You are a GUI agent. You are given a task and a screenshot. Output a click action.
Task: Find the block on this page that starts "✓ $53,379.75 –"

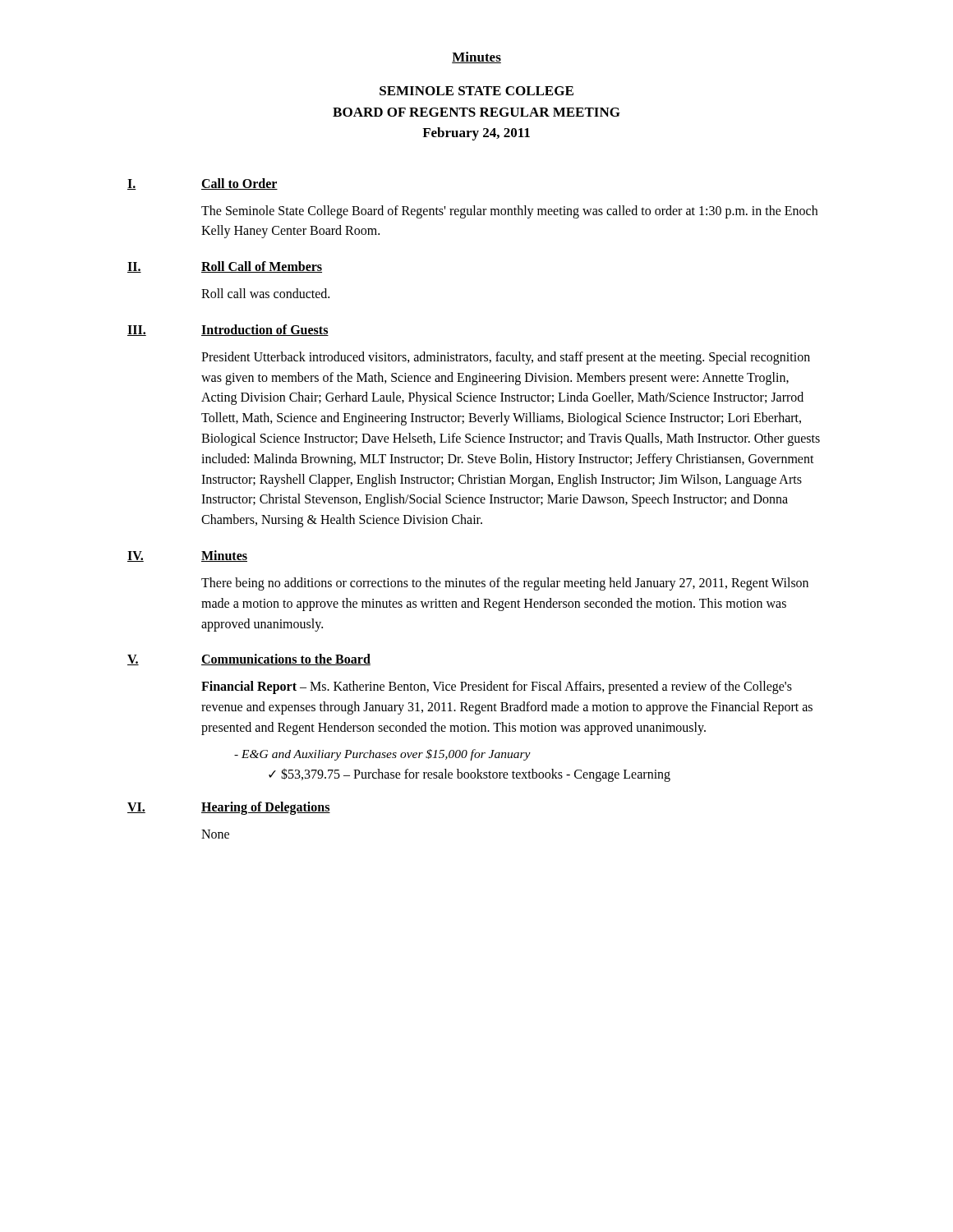click(x=469, y=774)
